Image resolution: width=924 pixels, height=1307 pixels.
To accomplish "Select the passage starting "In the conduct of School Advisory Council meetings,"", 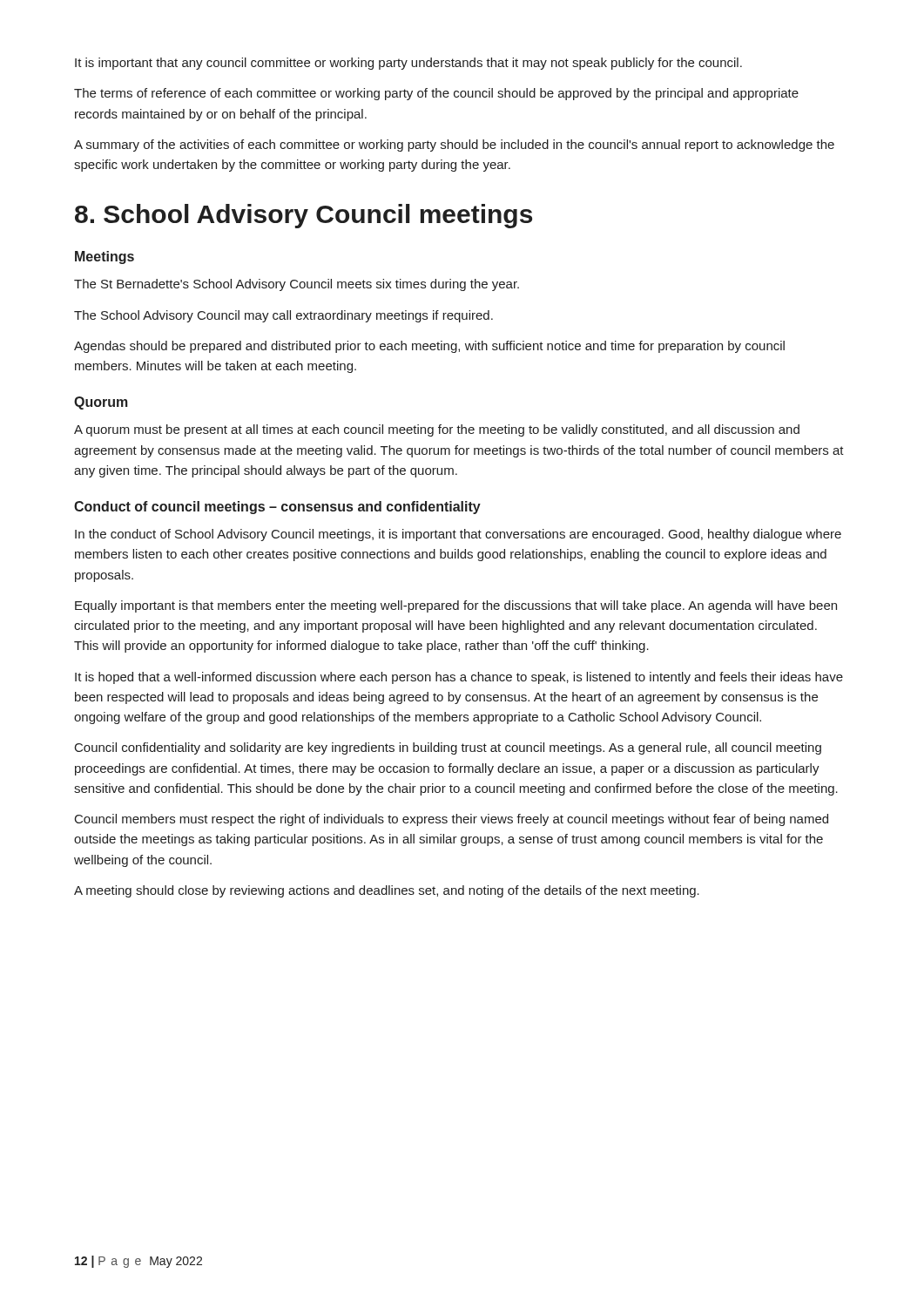I will (458, 554).
